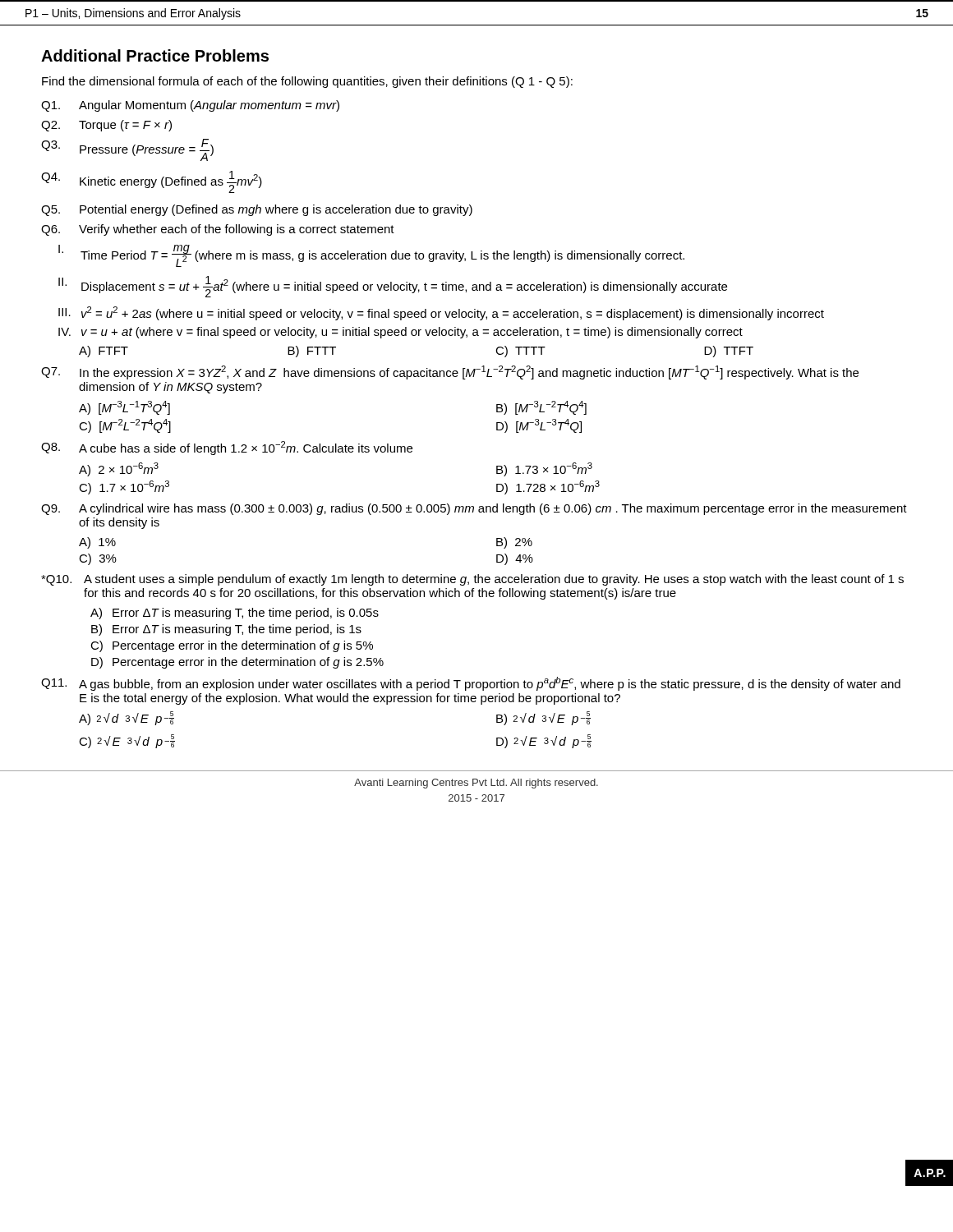Point to the block starting "Find the dimensional formula of each of the"
Viewport: 953px width, 1232px height.
tap(476, 81)
